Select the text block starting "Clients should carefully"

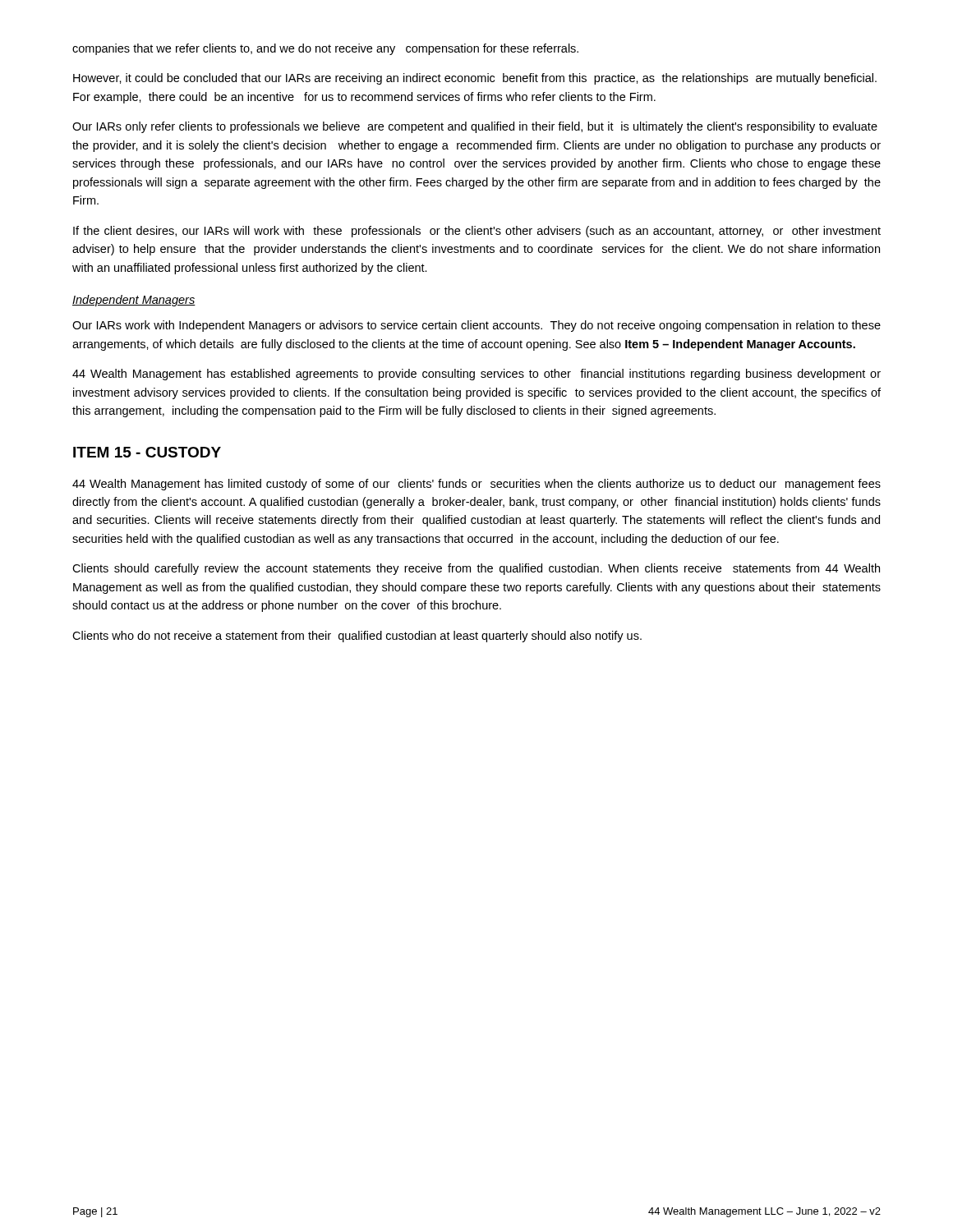(x=476, y=587)
